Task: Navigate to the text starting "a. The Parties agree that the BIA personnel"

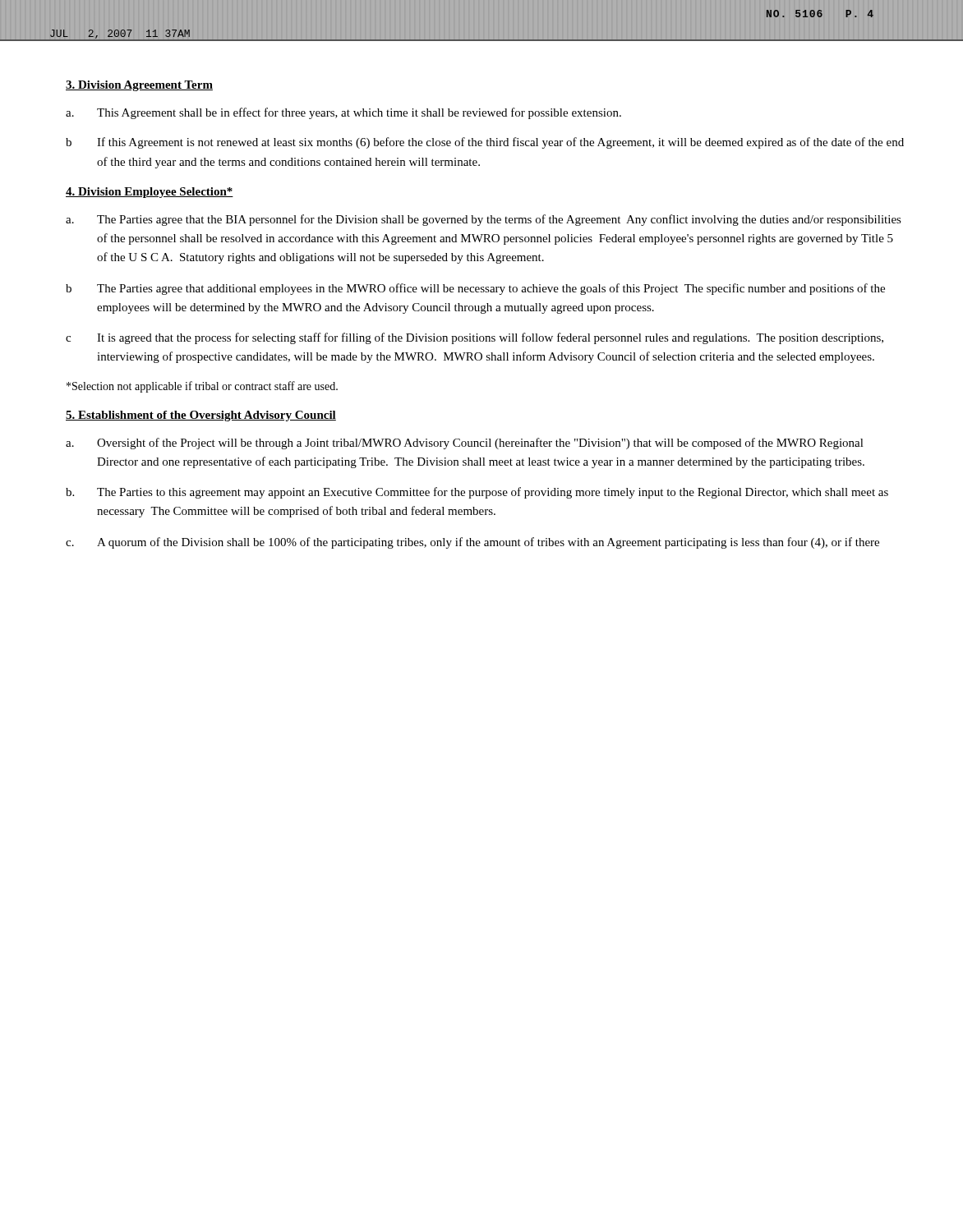Action: coord(486,239)
